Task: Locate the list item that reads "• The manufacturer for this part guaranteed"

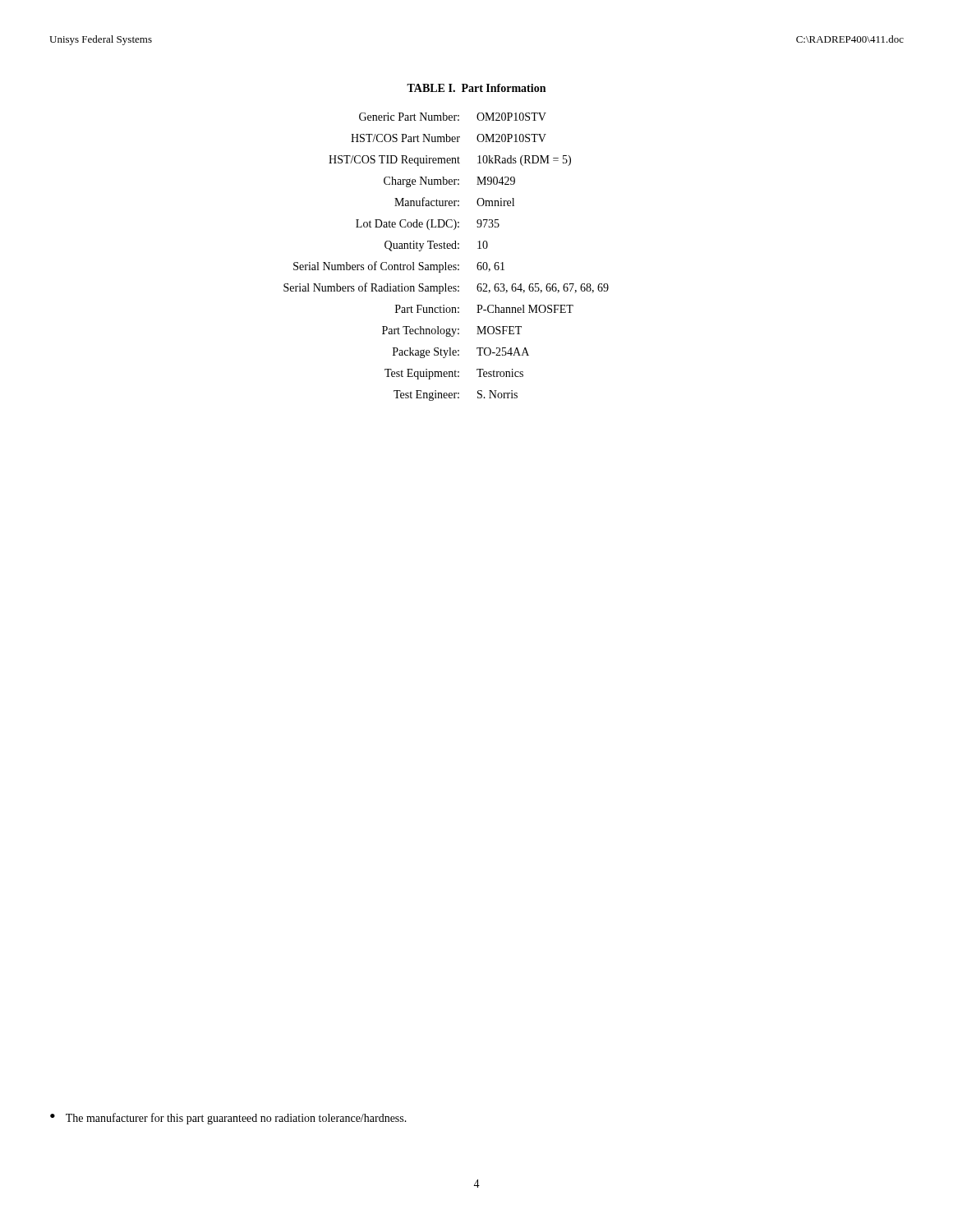Action: click(228, 1116)
